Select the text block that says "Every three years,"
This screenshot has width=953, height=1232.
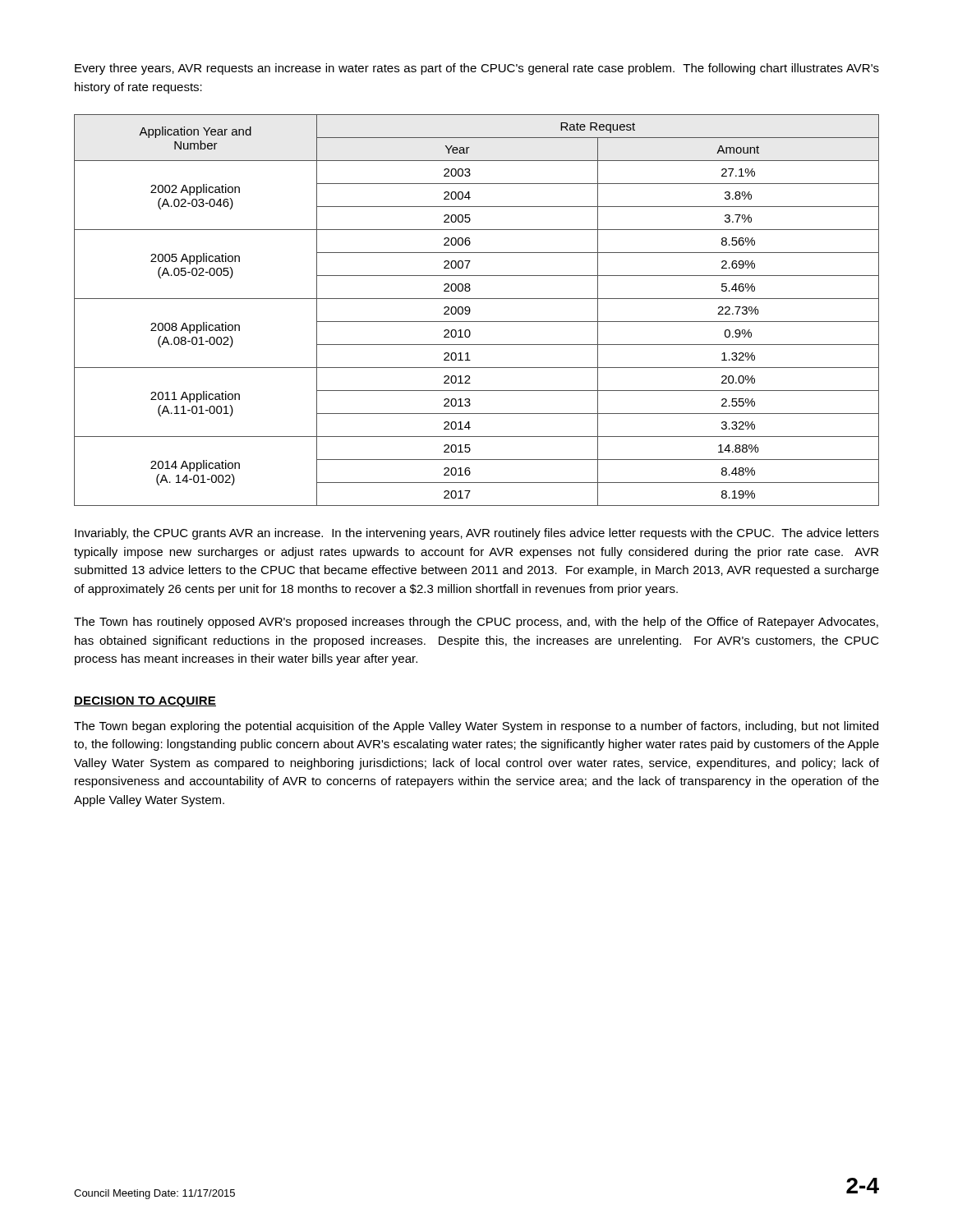476,77
